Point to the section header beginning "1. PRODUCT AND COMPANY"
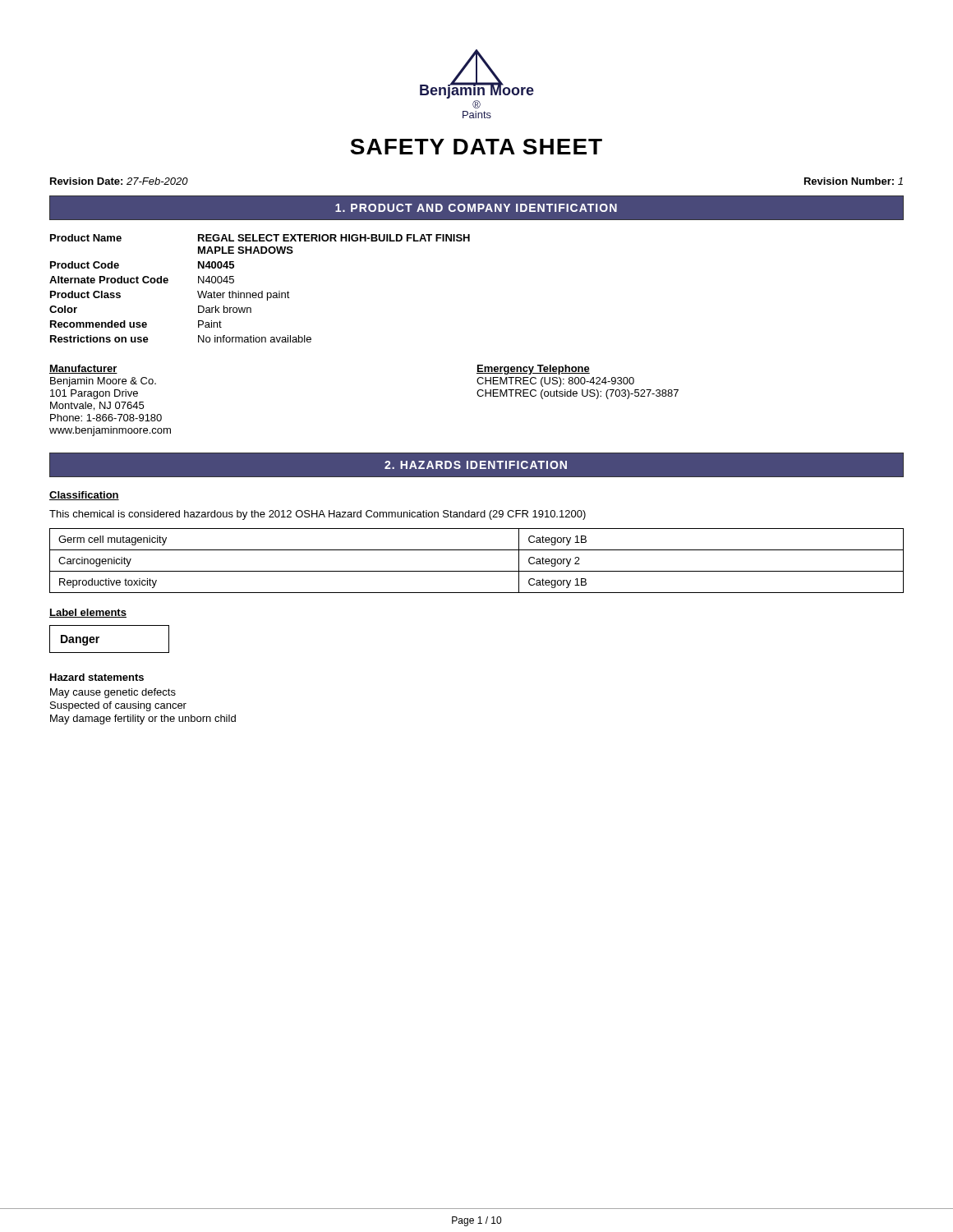Viewport: 953px width, 1232px height. click(x=476, y=208)
